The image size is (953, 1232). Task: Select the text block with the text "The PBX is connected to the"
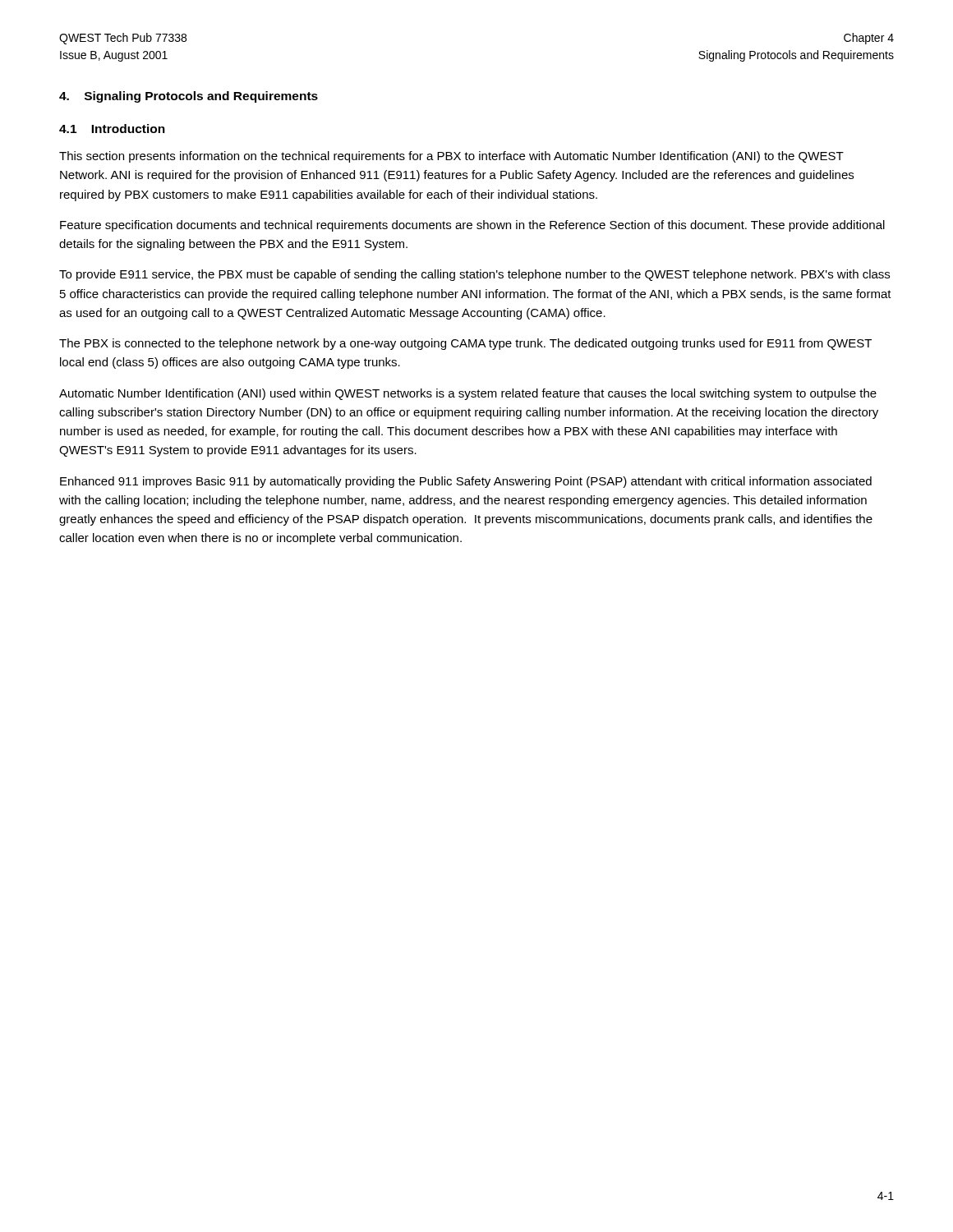point(465,352)
